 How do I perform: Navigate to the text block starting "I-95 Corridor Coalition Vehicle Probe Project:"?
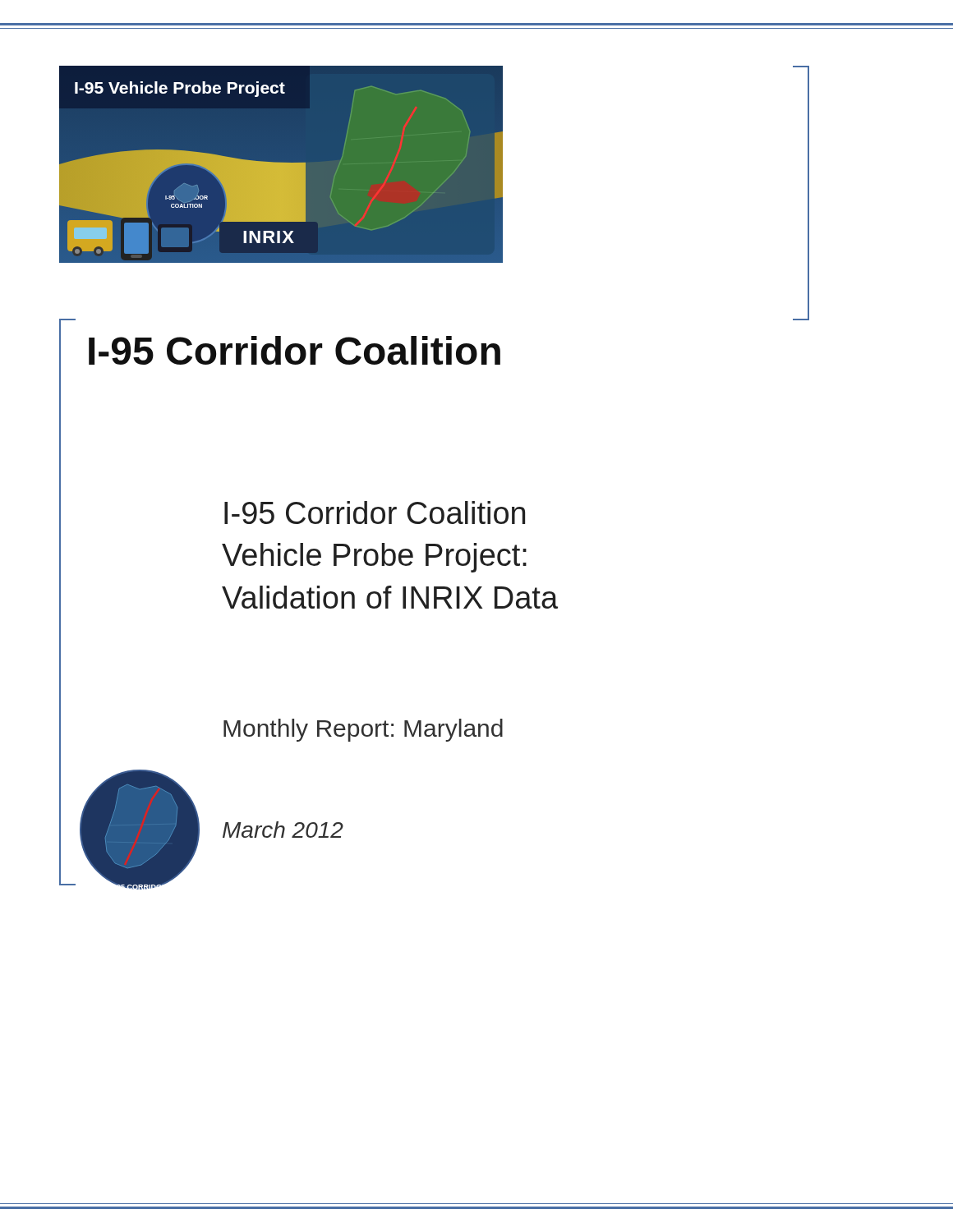[x=390, y=556]
